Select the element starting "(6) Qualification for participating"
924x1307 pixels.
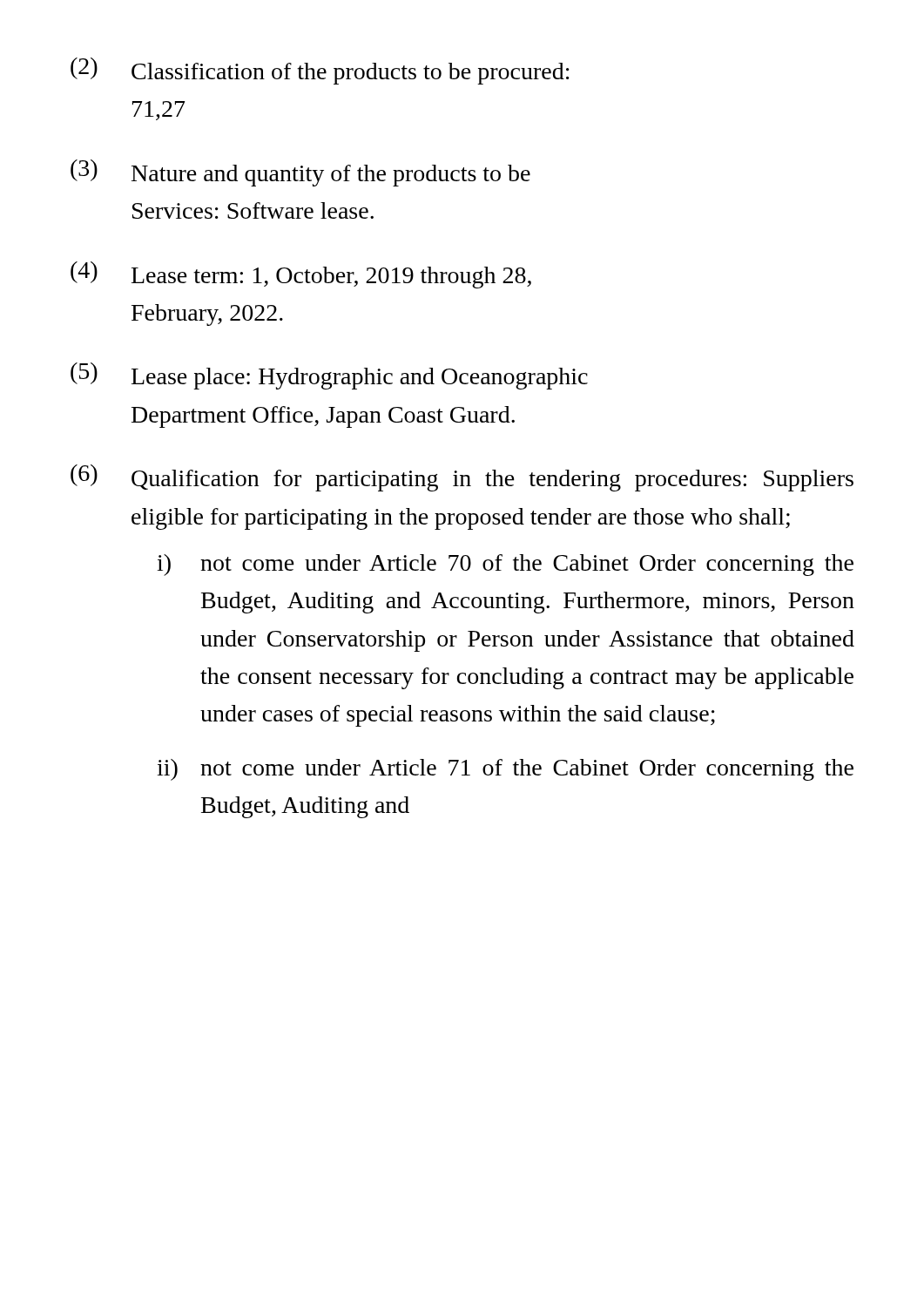pos(462,649)
